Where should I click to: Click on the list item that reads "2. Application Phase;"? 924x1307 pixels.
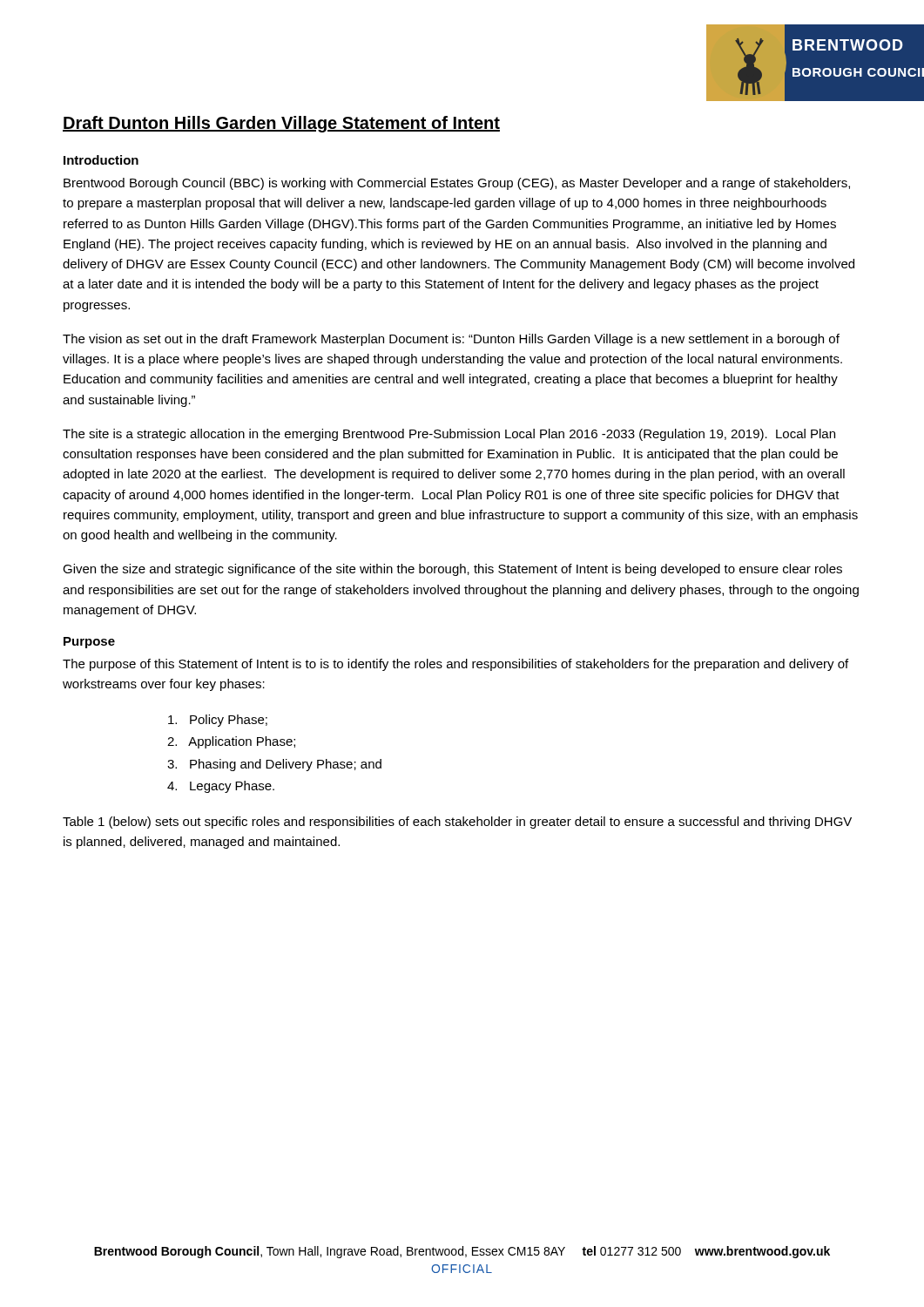point(232,741)
